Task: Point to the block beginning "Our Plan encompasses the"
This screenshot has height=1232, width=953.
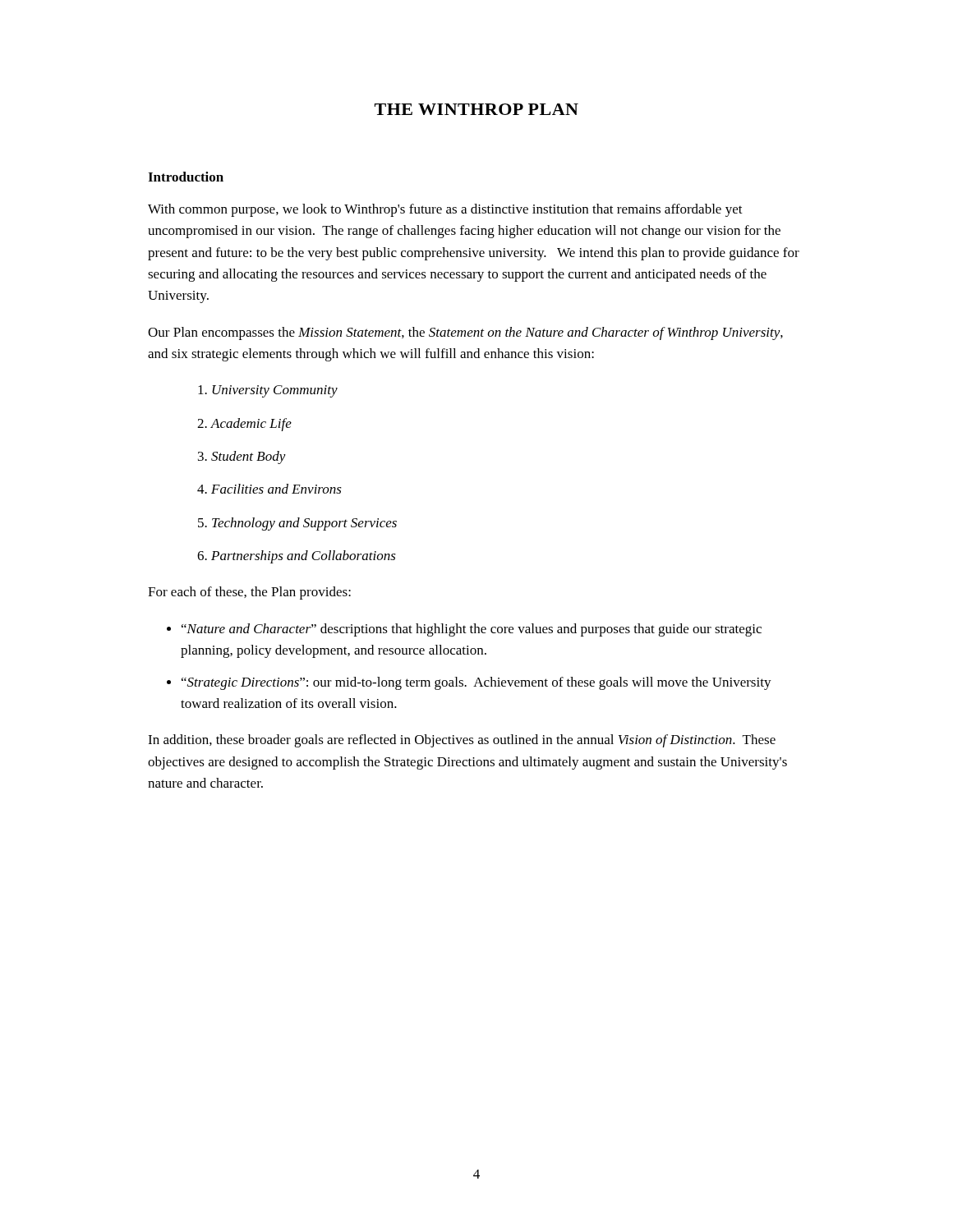Action: [466, 343]
